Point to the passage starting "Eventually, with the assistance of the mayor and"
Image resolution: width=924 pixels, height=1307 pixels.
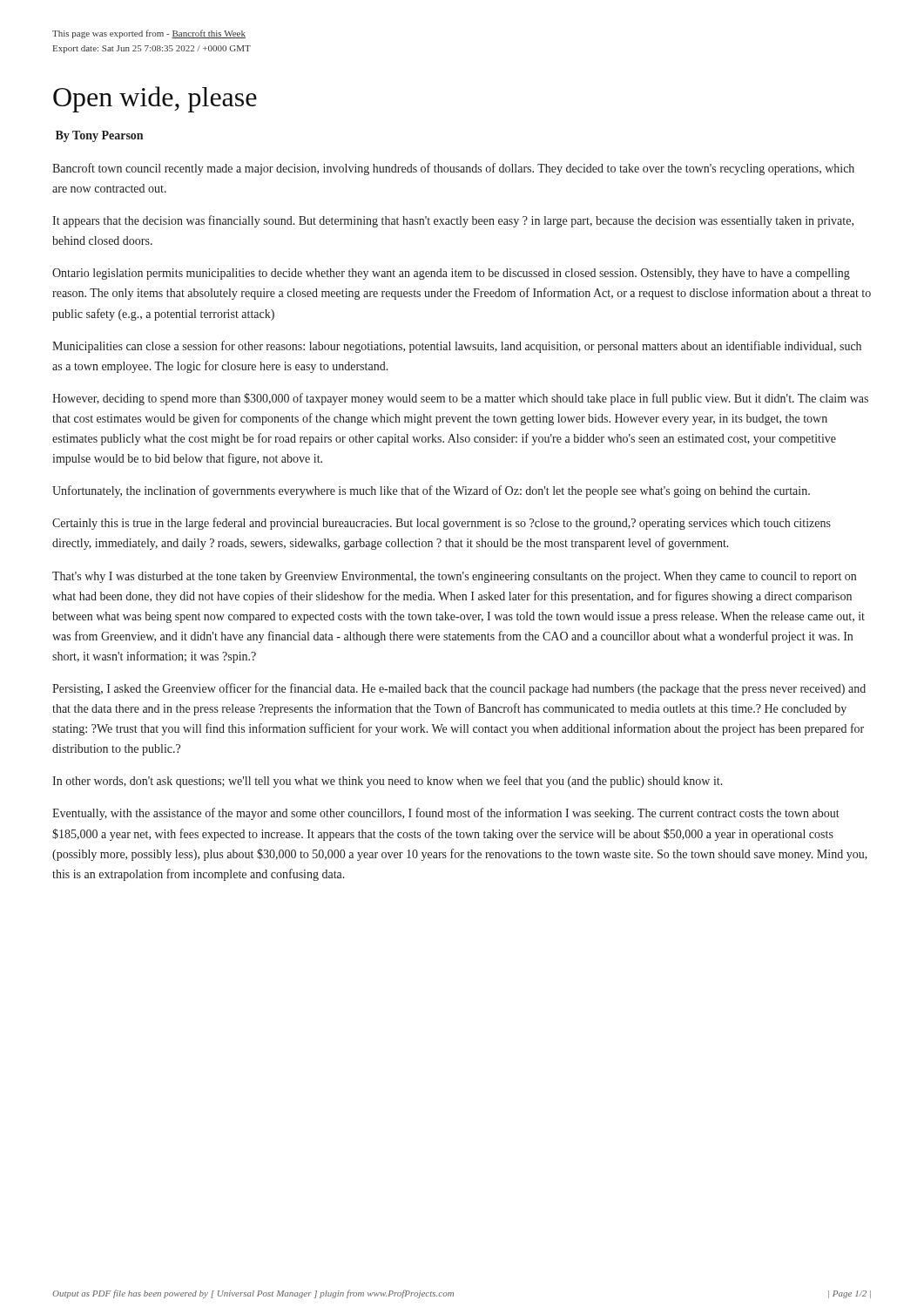point(460,844)
